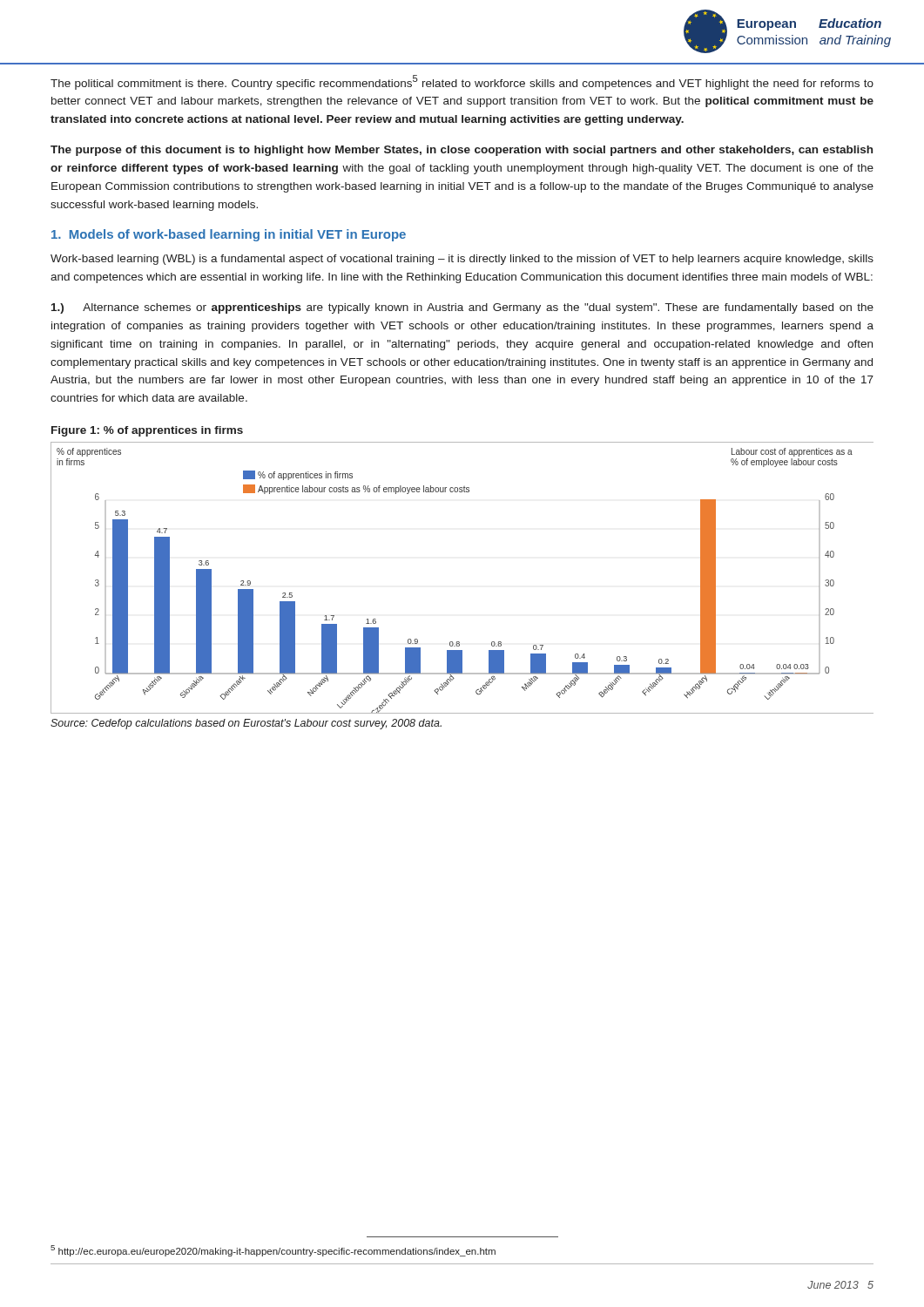Image resolution: width=924 pixels, height=1307 pixels.
Task: Find the element starting "Source: Cedefop calculations based on Eurostat's Labour cost"
Action: pos(247,723)
